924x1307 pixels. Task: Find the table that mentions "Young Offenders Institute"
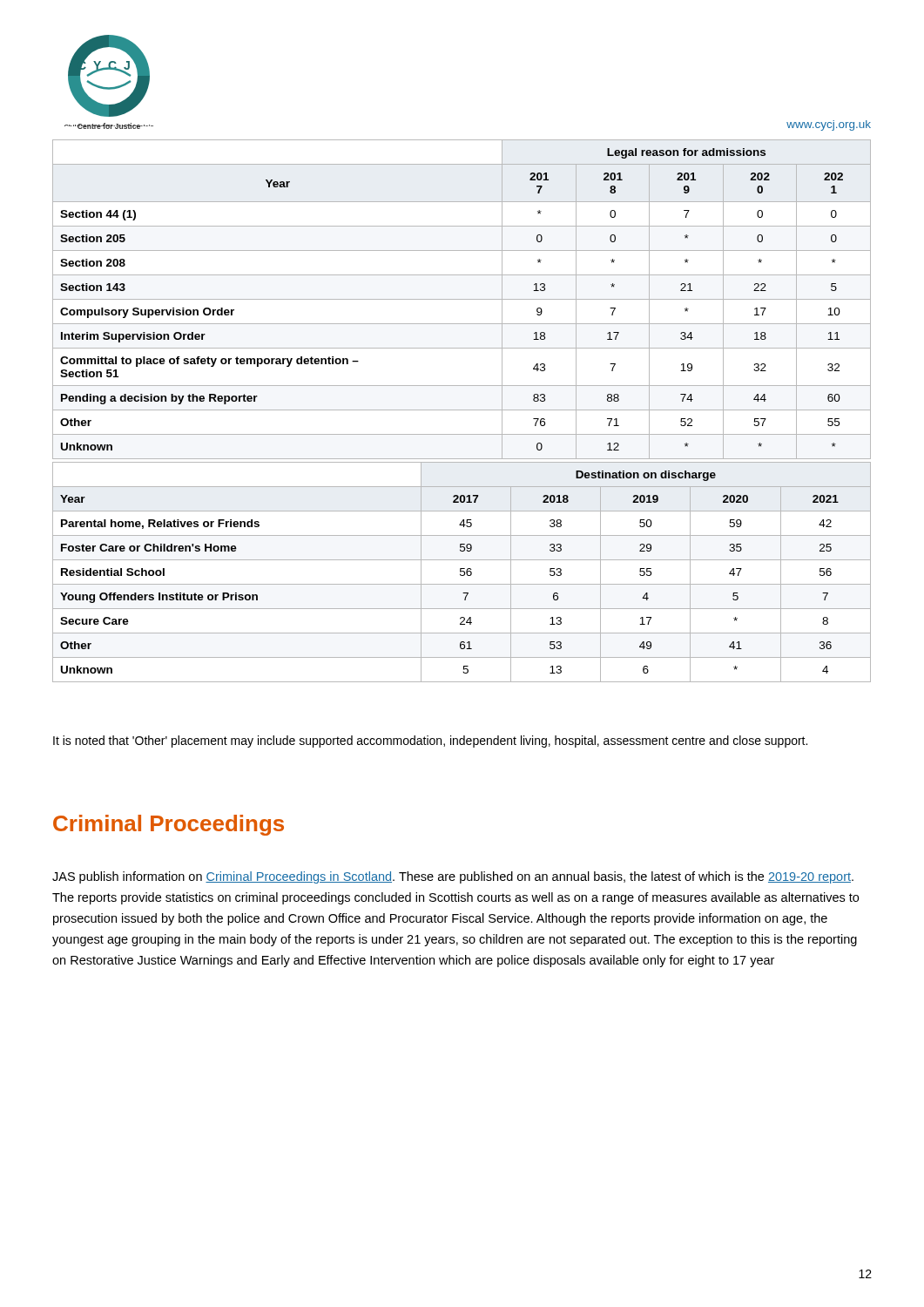tap(462, 572)
